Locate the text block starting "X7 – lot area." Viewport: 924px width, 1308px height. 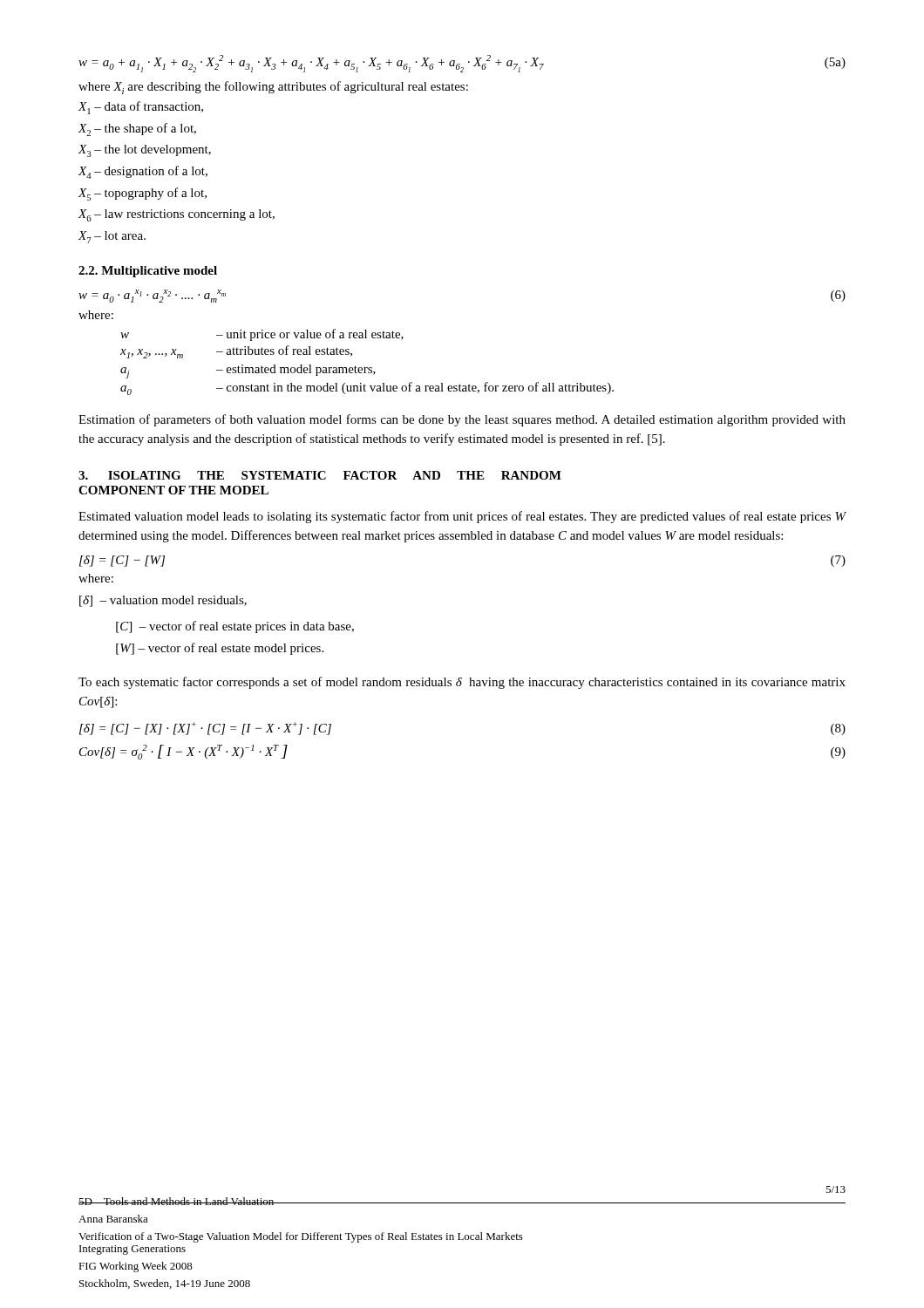112,237
